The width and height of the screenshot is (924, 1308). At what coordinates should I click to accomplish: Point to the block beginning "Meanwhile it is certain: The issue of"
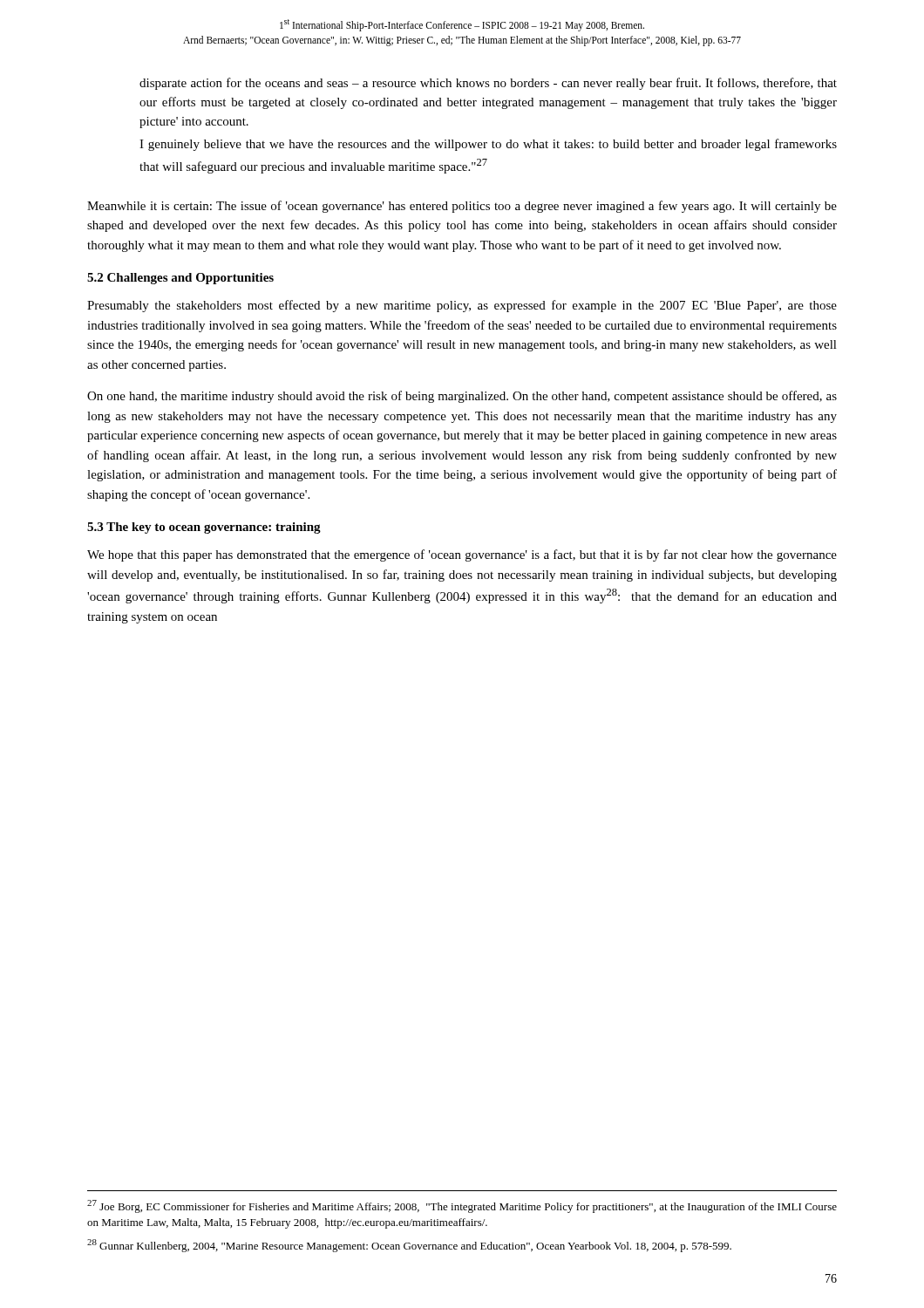click(462, 225)
